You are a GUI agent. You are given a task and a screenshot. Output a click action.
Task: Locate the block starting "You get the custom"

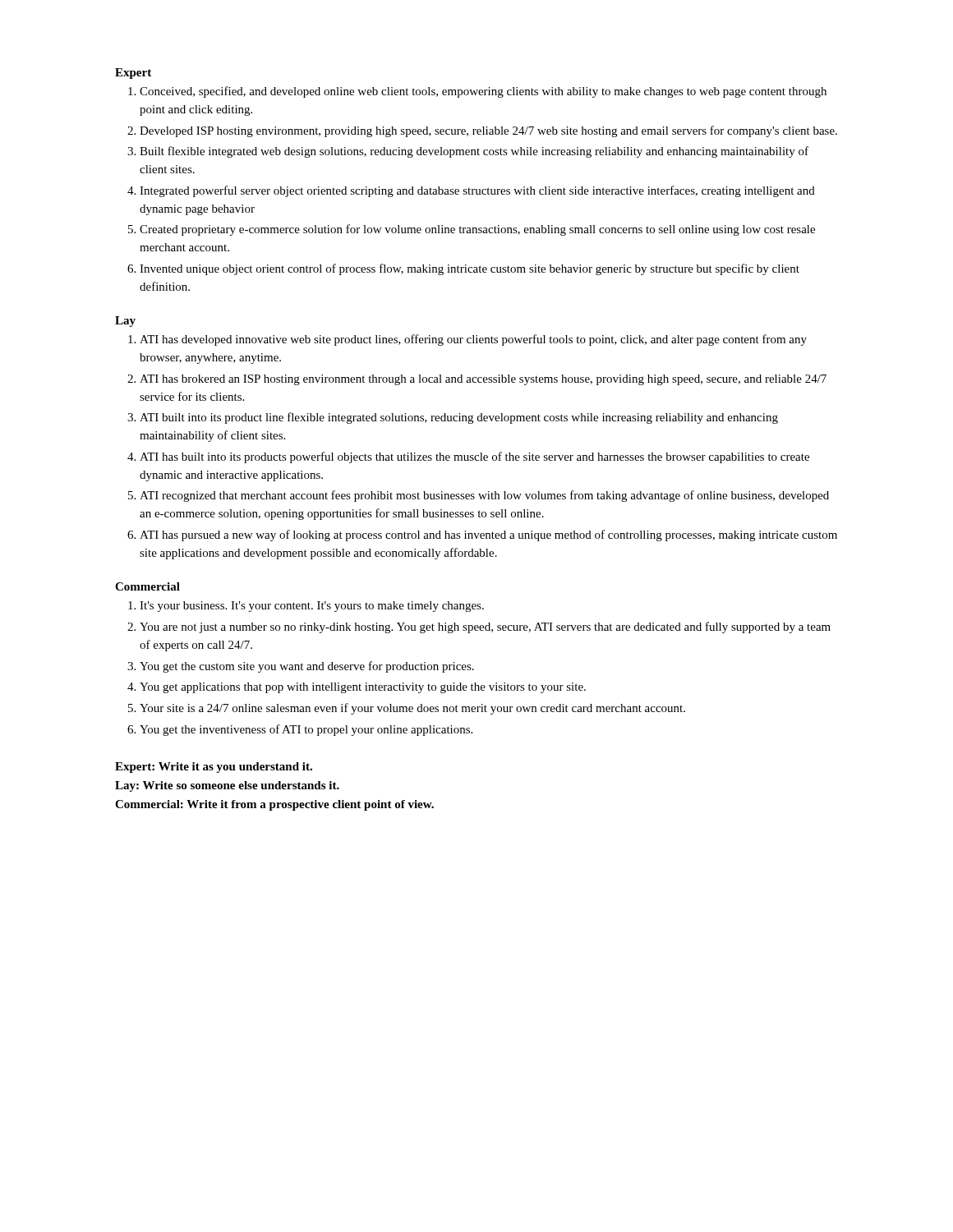307,666
